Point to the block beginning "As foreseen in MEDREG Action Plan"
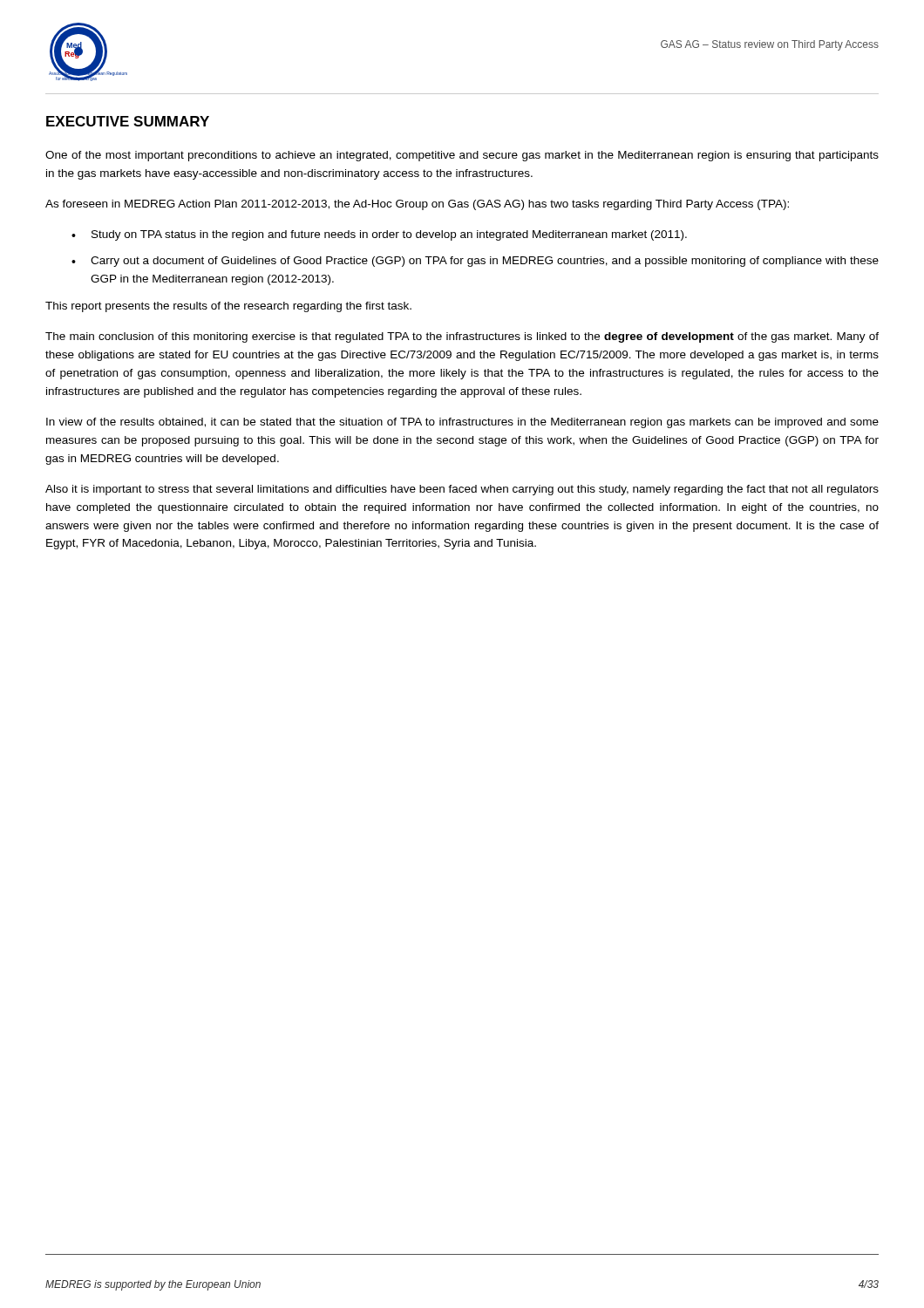924x1308 pixels. 418,204
